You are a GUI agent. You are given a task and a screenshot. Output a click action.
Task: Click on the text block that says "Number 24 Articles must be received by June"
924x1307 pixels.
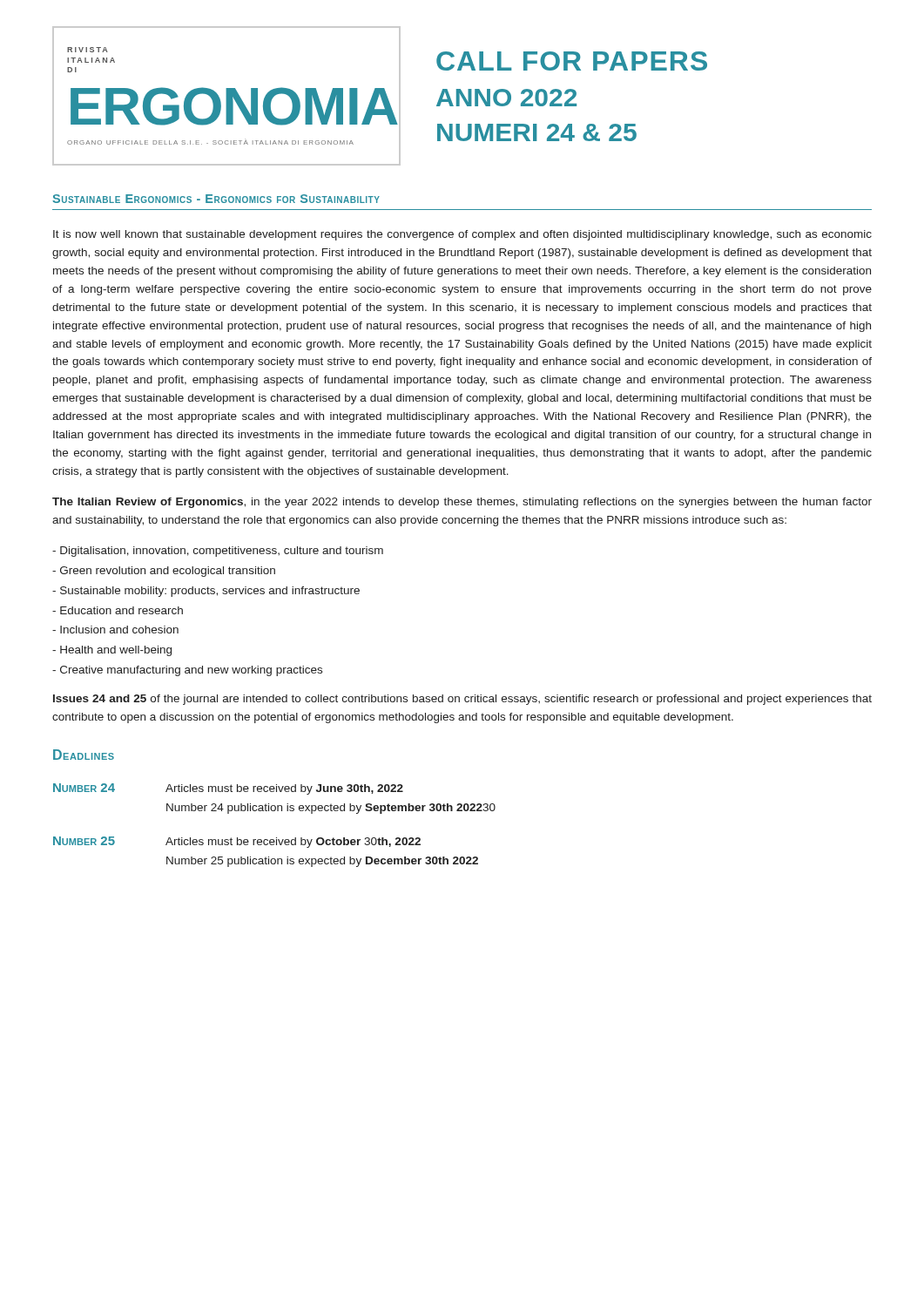pos(274,798)
